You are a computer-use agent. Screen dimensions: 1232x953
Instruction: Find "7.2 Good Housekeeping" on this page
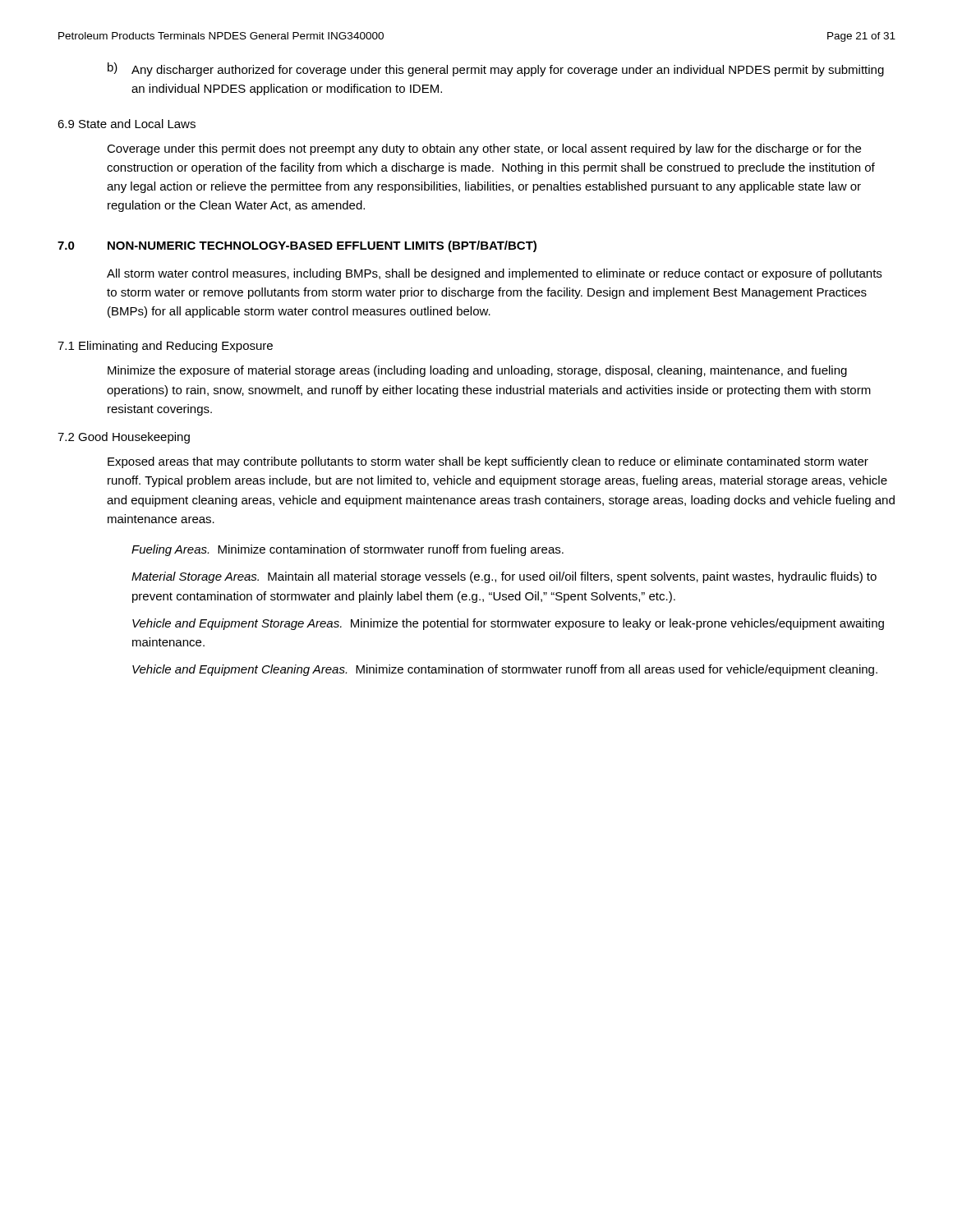(x=124, y=437)
